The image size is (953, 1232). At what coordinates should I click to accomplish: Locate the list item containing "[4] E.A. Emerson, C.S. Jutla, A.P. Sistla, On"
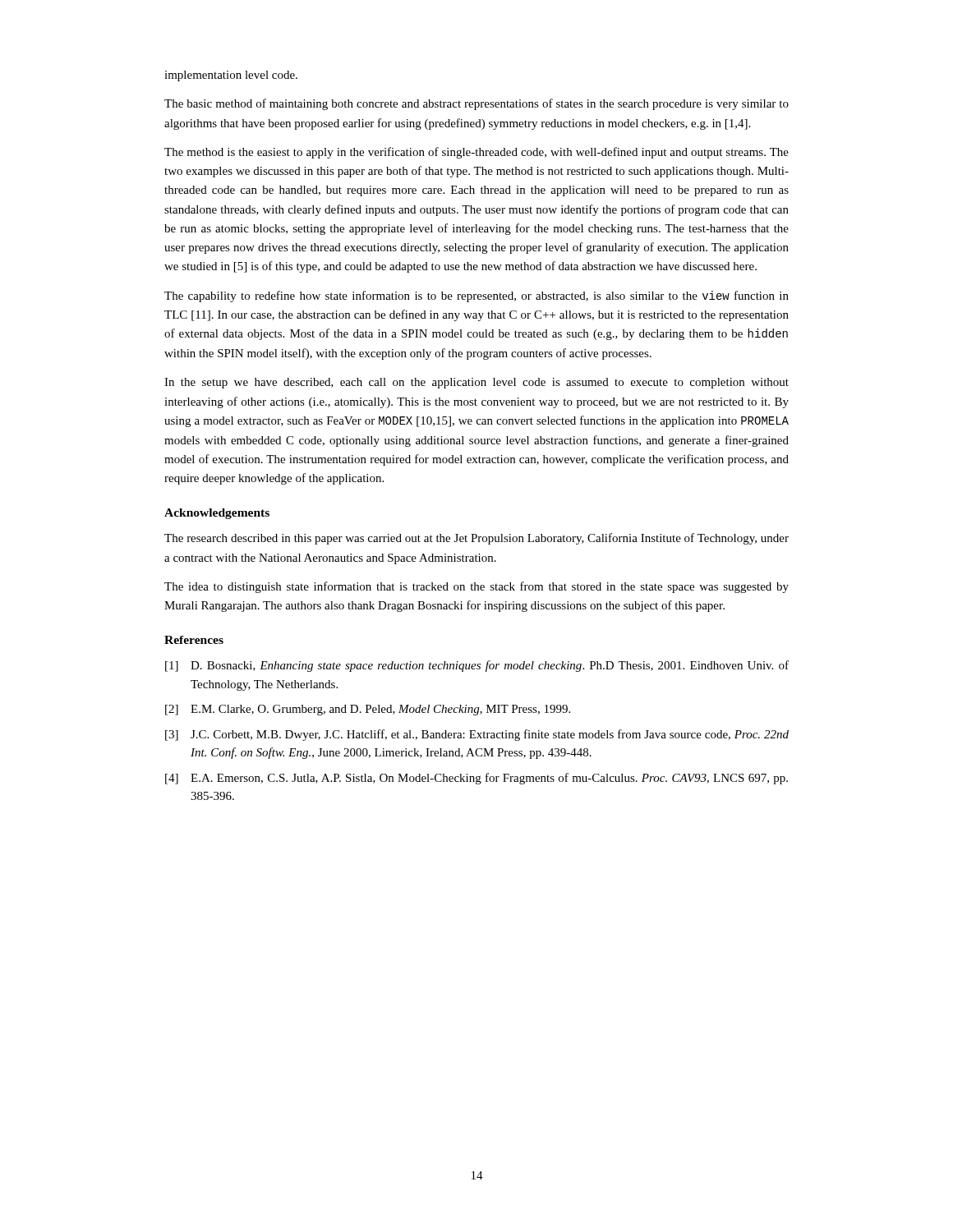pos(476,787)
